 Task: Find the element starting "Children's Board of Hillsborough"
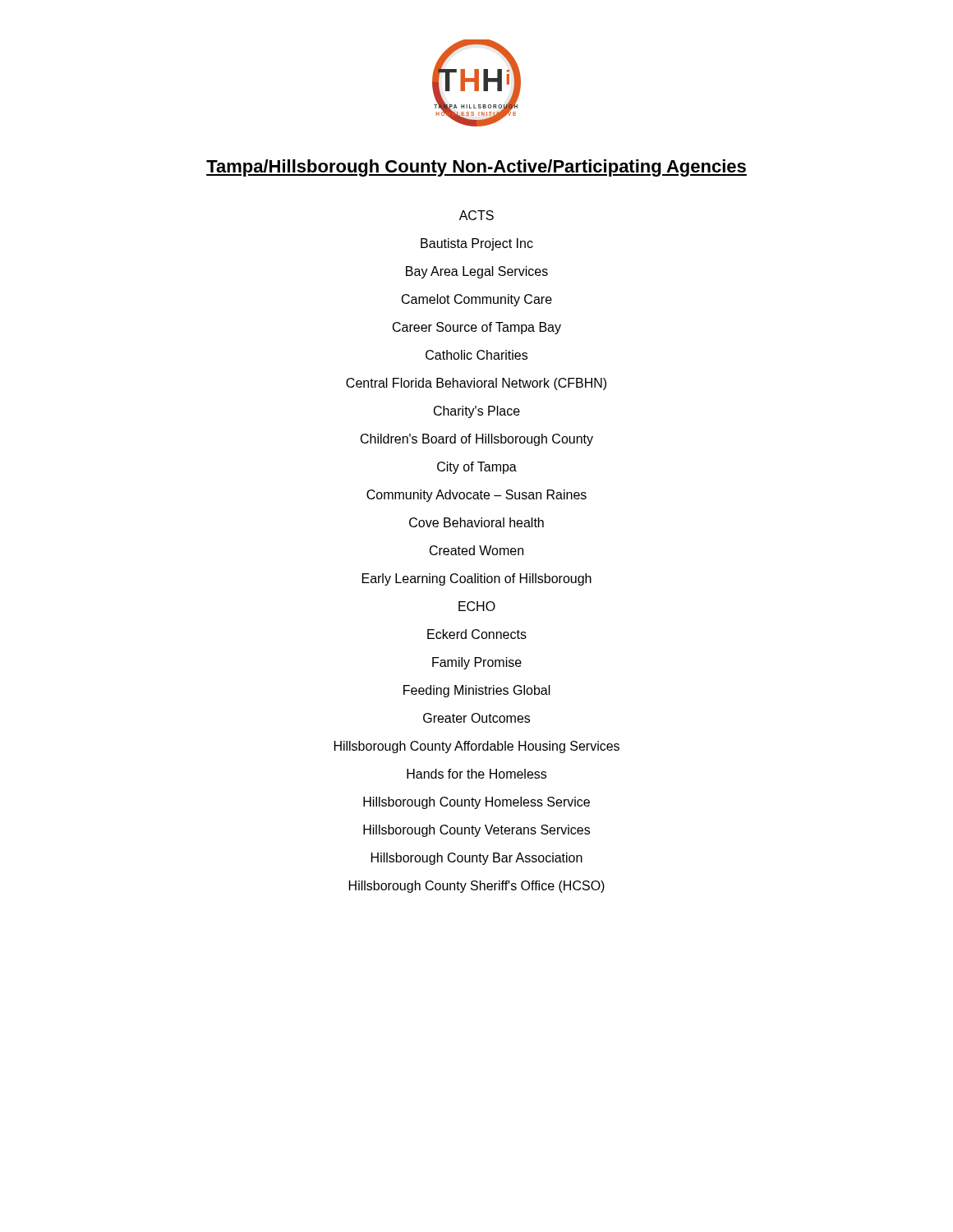(x=476, y=439)
